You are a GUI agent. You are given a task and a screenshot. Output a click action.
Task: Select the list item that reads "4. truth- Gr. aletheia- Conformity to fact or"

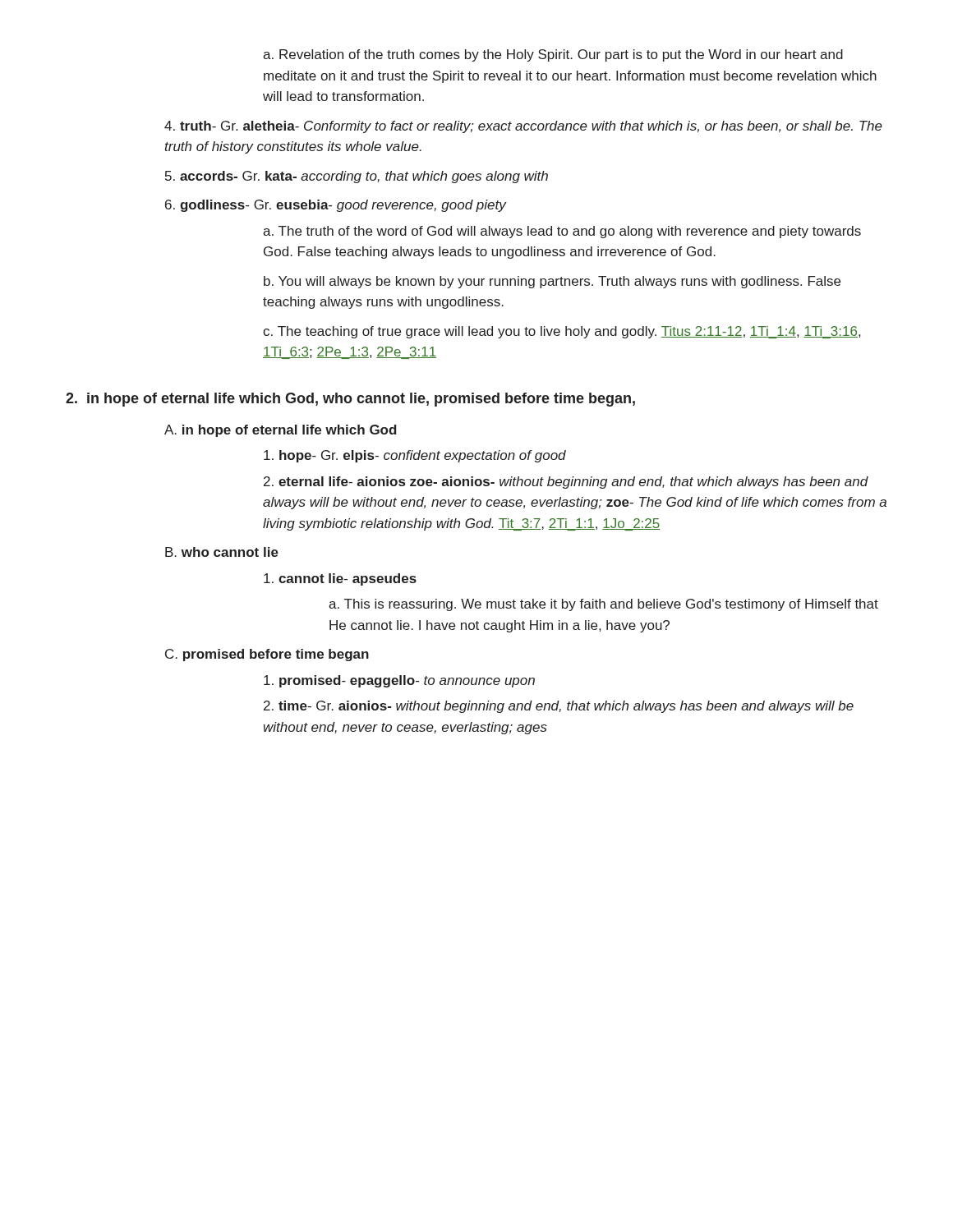pyautogui.click(x=523, y=136)
